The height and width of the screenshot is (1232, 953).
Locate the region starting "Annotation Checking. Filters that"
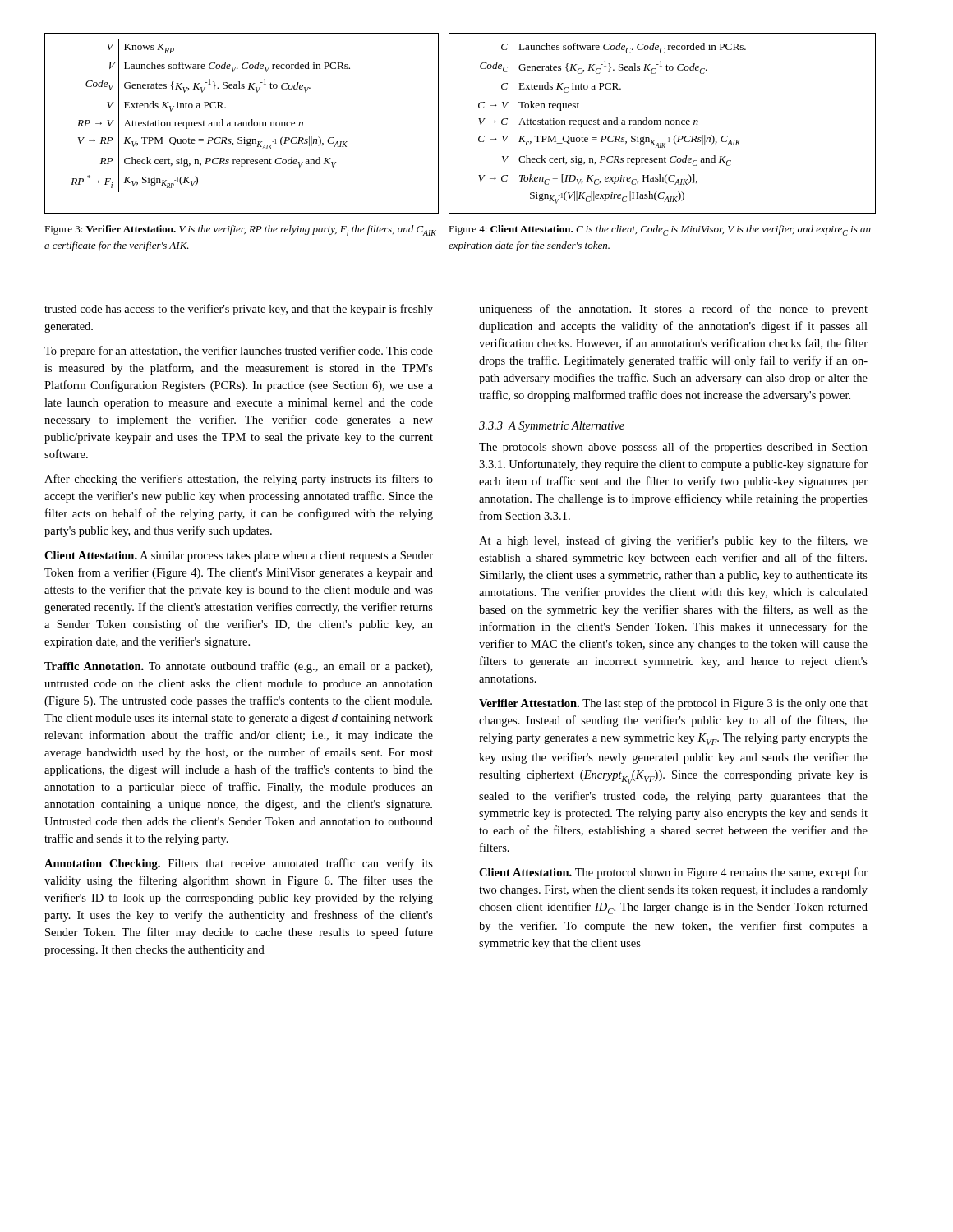click(239, 906)
